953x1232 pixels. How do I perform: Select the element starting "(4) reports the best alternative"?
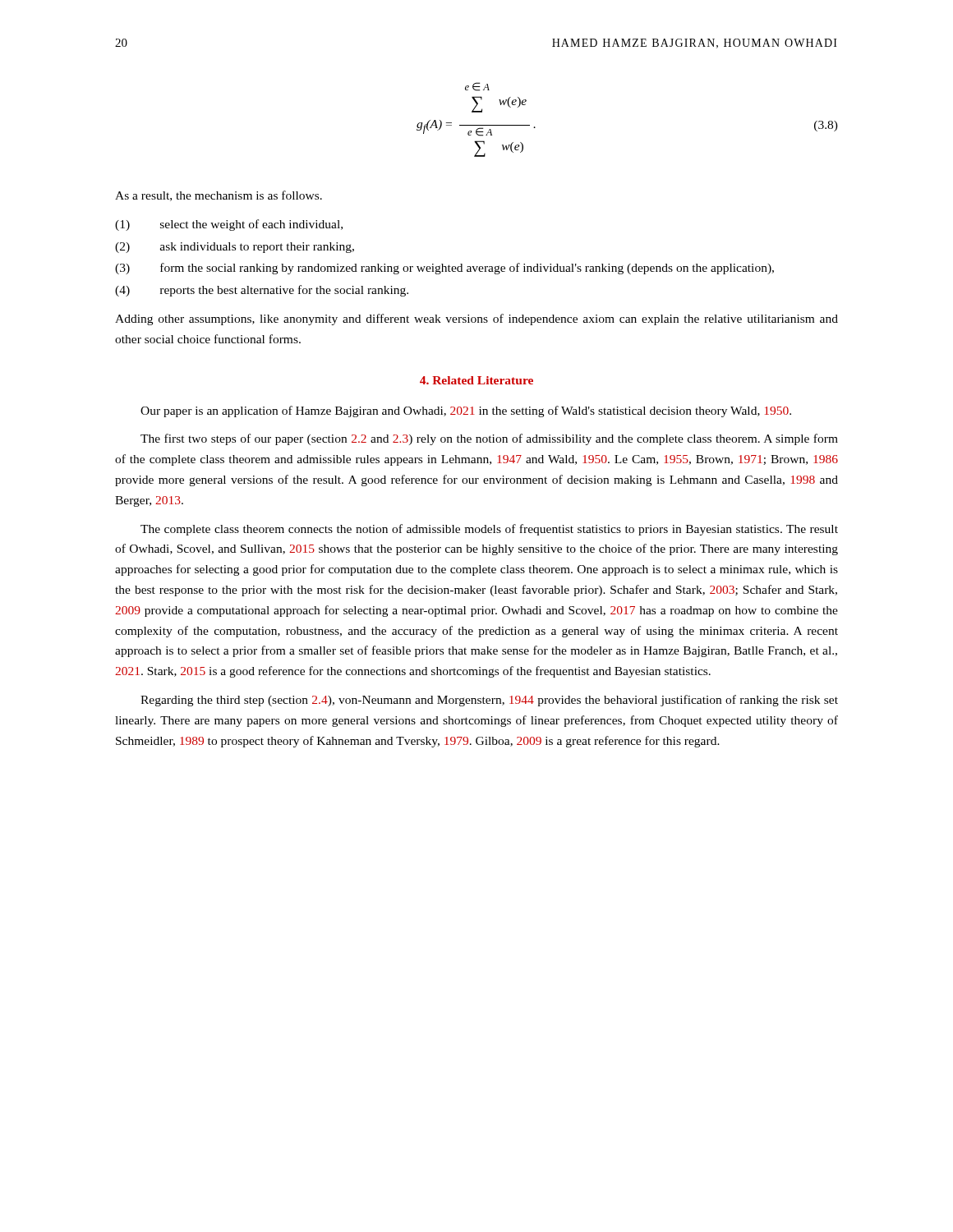click(x=262, y=291)
